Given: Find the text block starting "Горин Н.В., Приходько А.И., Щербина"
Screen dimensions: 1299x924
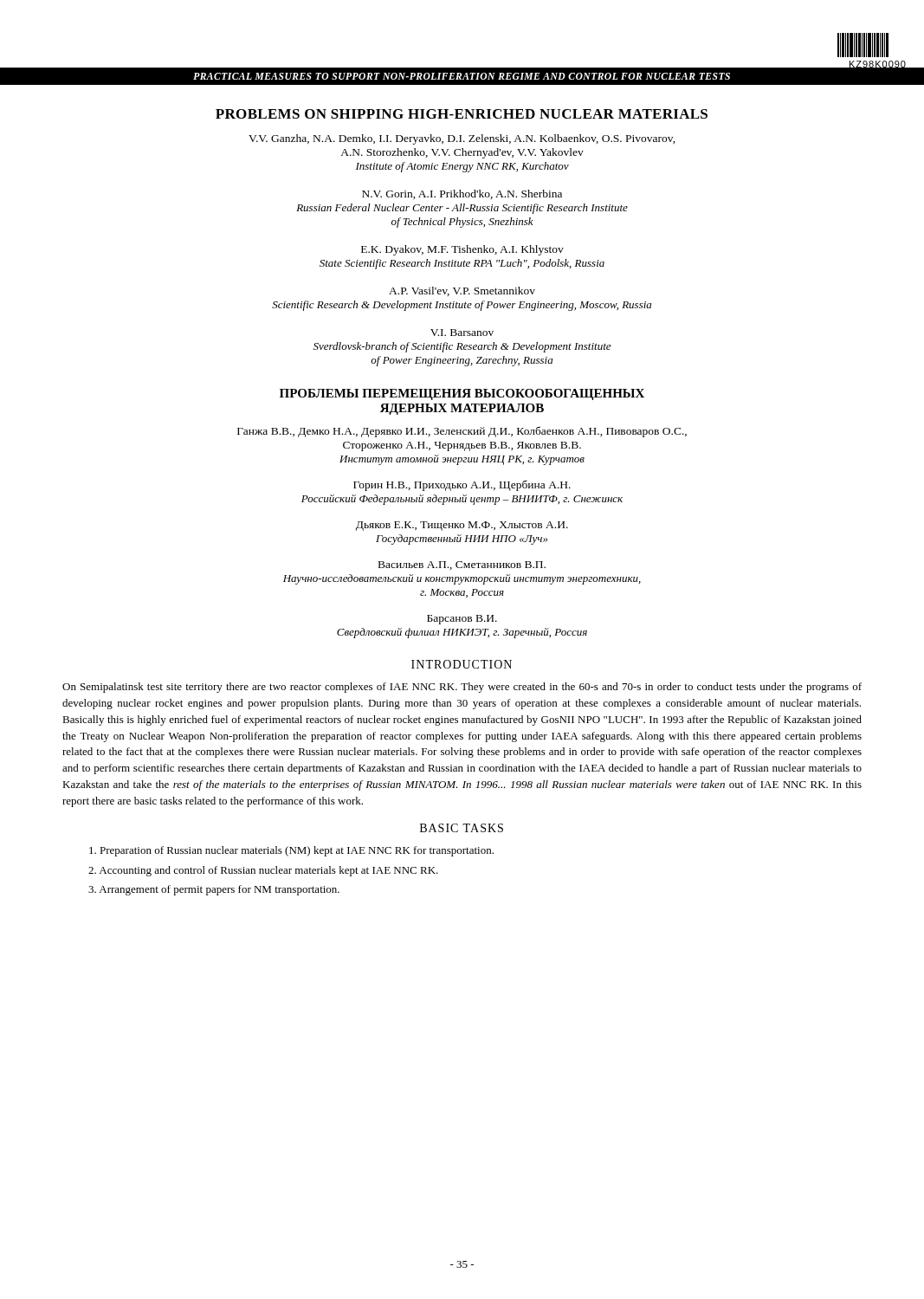Looking at the screenshot, I should pyautogui.click(x=462, y=492).
